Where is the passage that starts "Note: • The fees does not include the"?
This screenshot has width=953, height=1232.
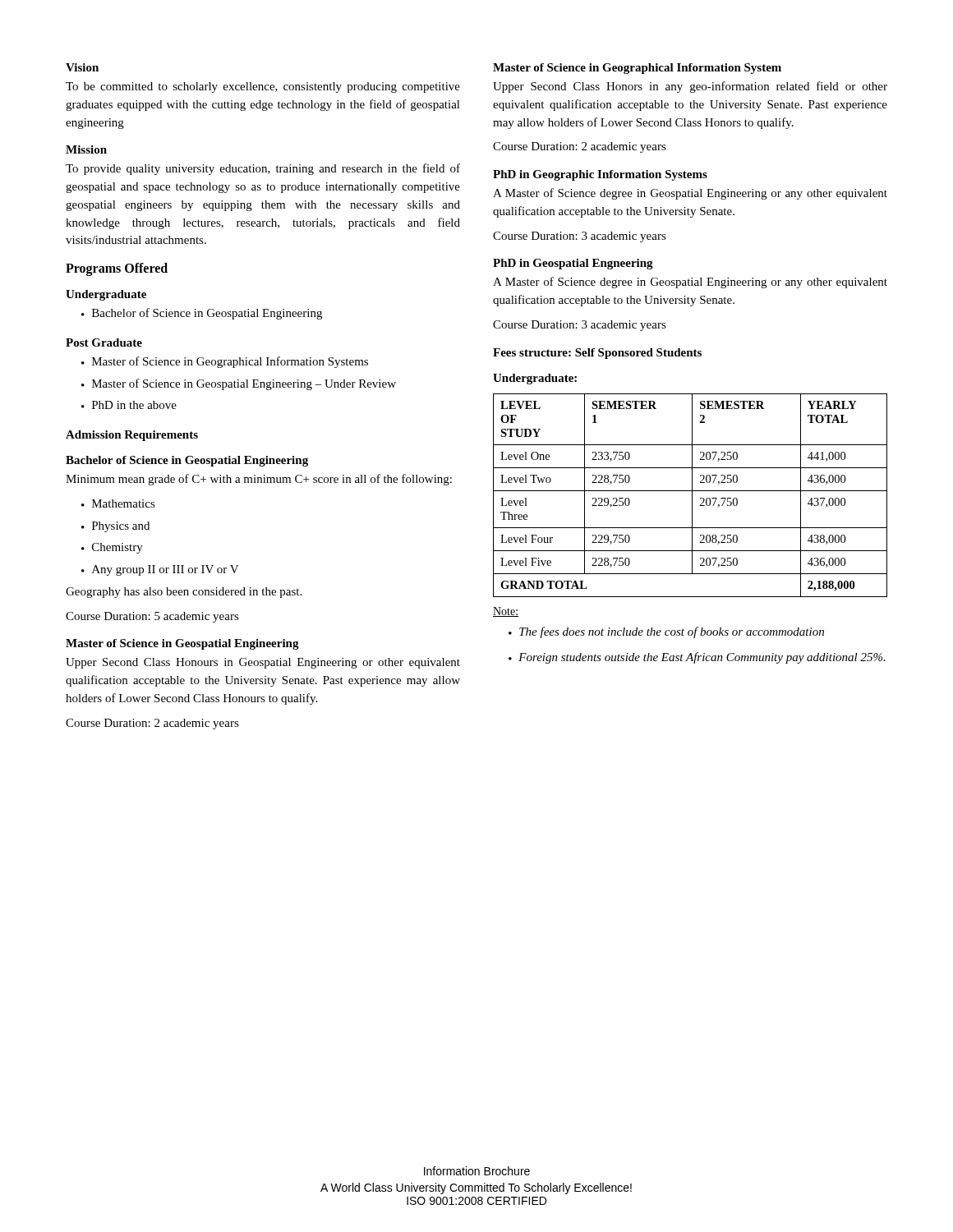pyautogui.click(x=690, y=637)
